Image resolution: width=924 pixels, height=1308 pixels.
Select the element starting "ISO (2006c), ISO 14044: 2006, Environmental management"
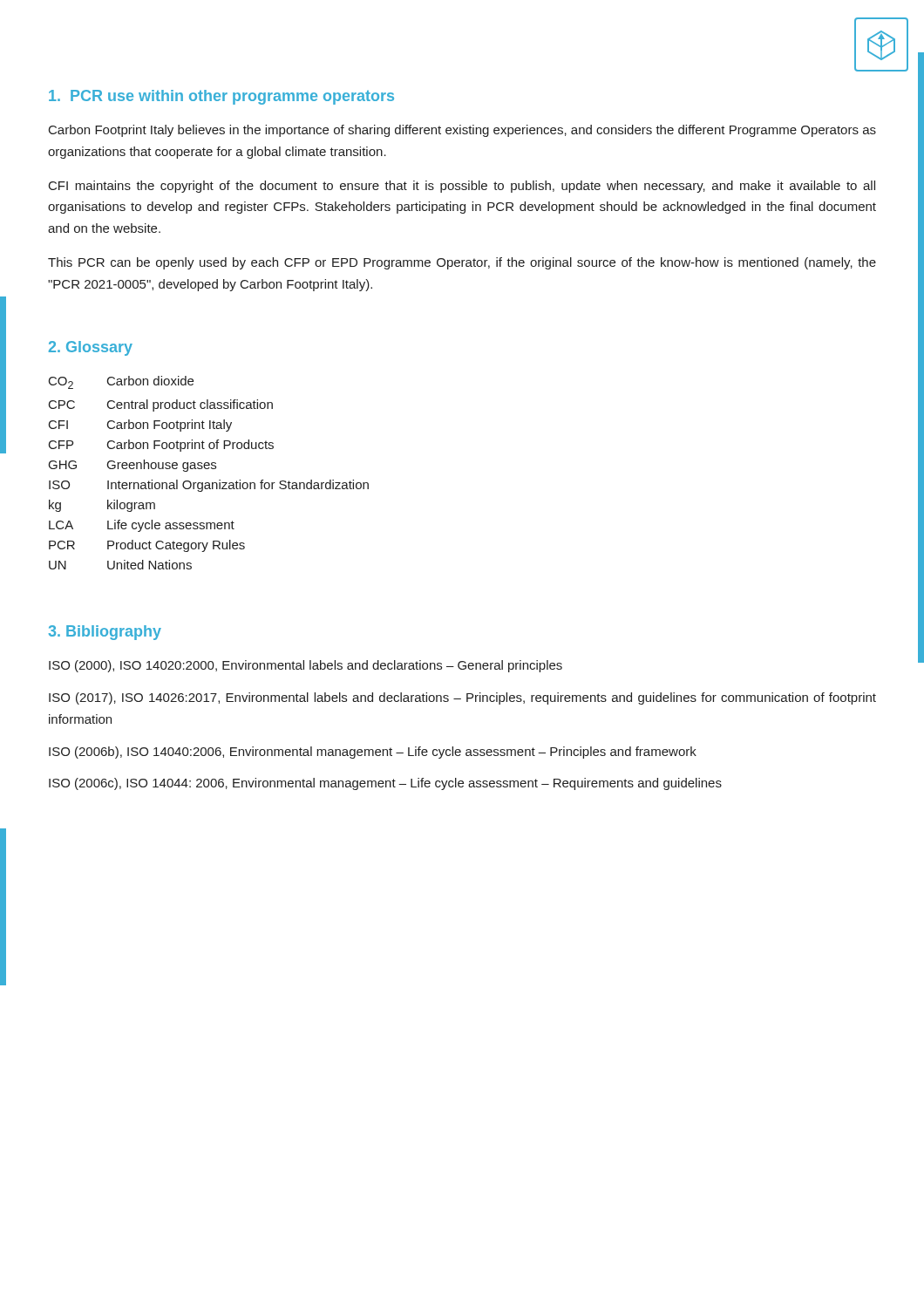tap(385, 783)
